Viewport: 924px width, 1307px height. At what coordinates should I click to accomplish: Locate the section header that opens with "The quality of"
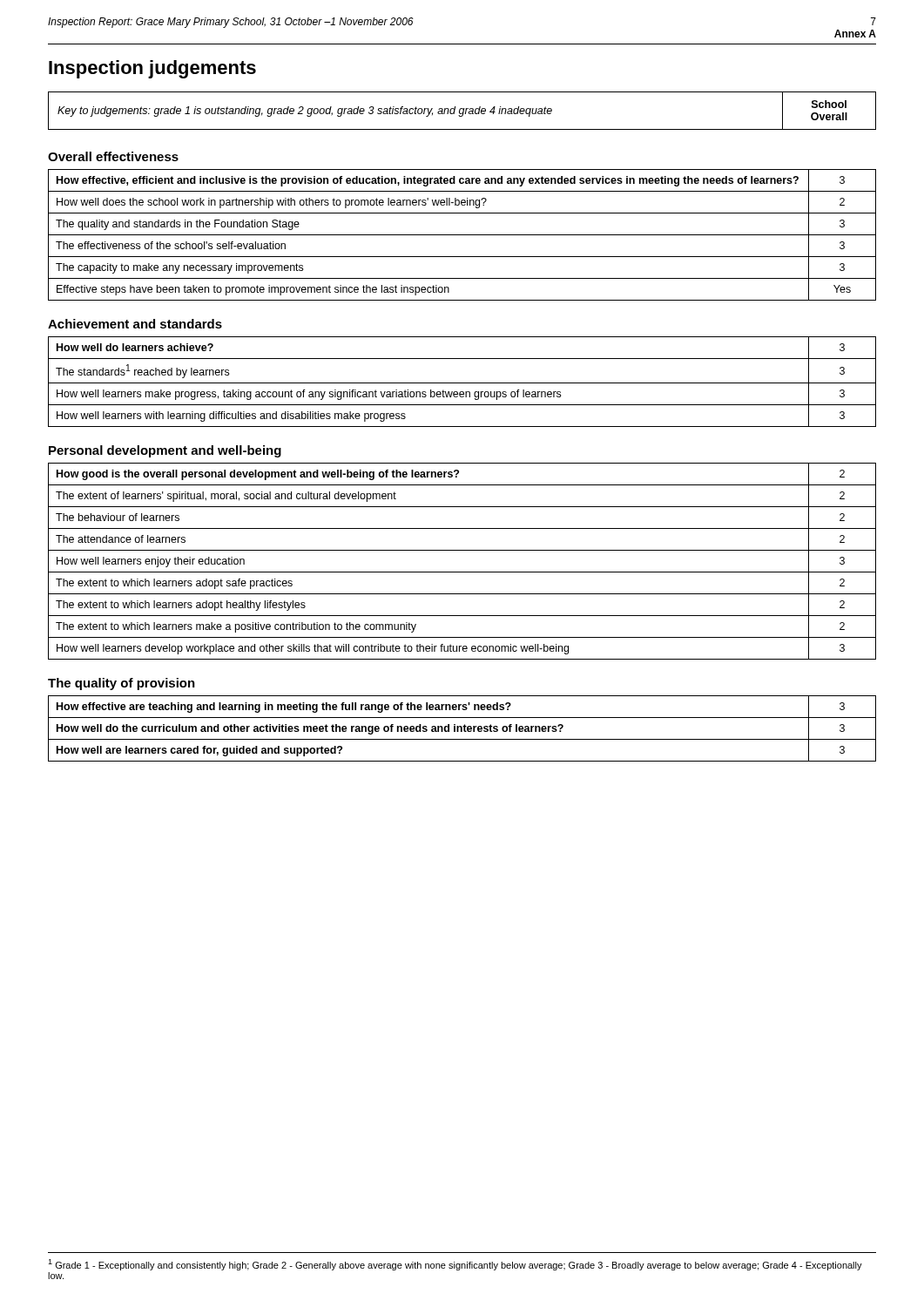coord(121,684)
